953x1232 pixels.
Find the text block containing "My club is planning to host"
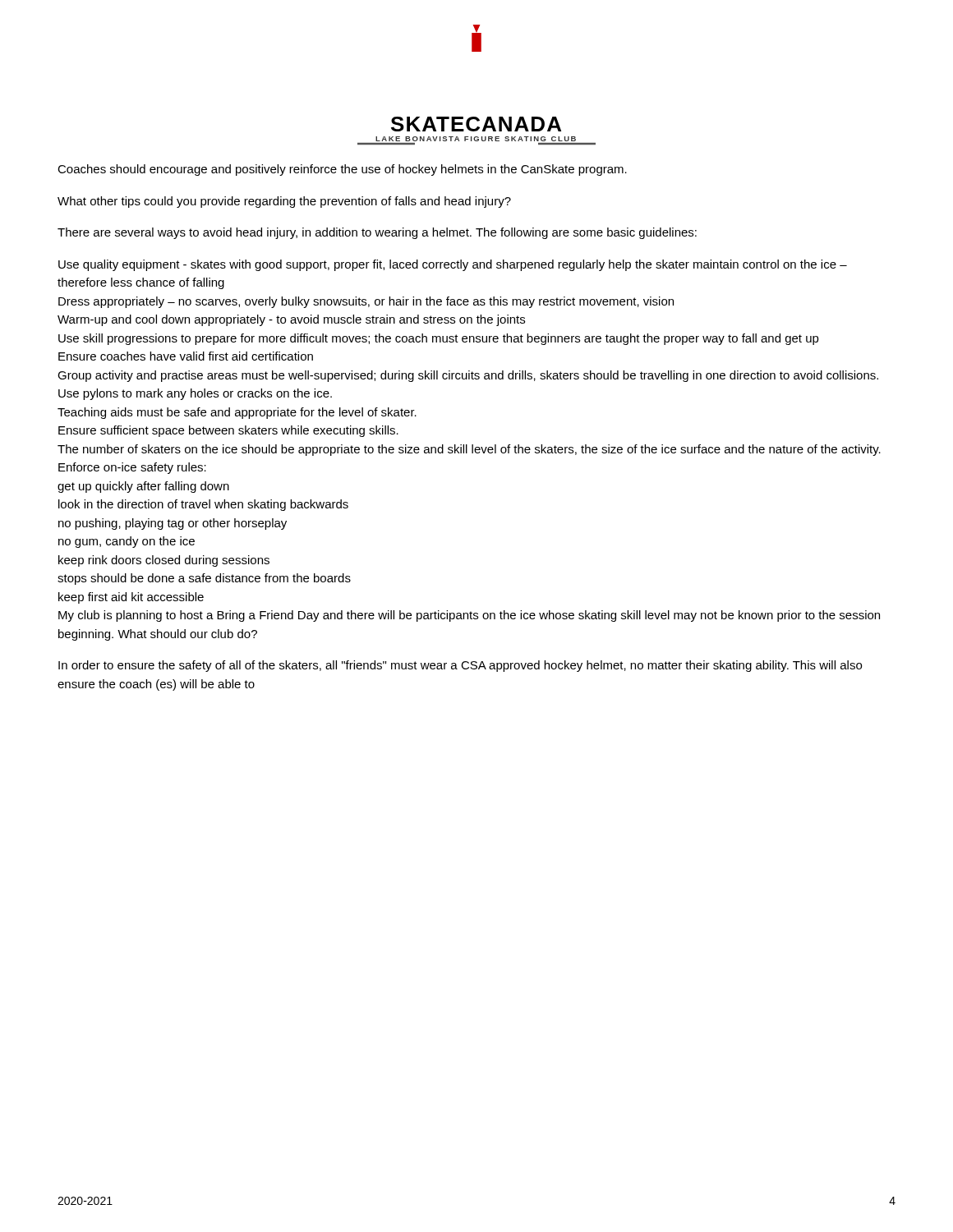tap(476, 625)
